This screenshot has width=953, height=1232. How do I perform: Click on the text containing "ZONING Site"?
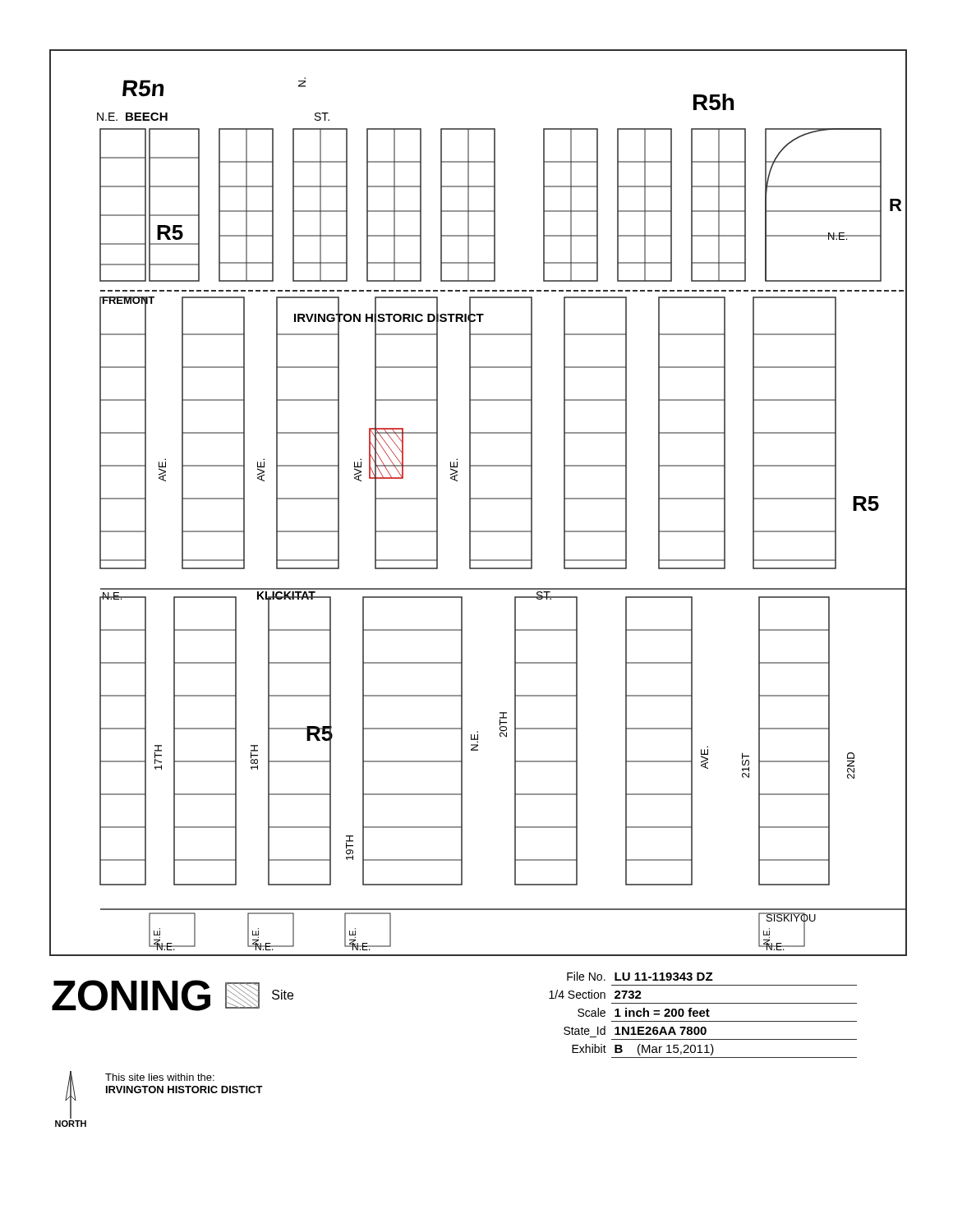(x=172, y=995)
